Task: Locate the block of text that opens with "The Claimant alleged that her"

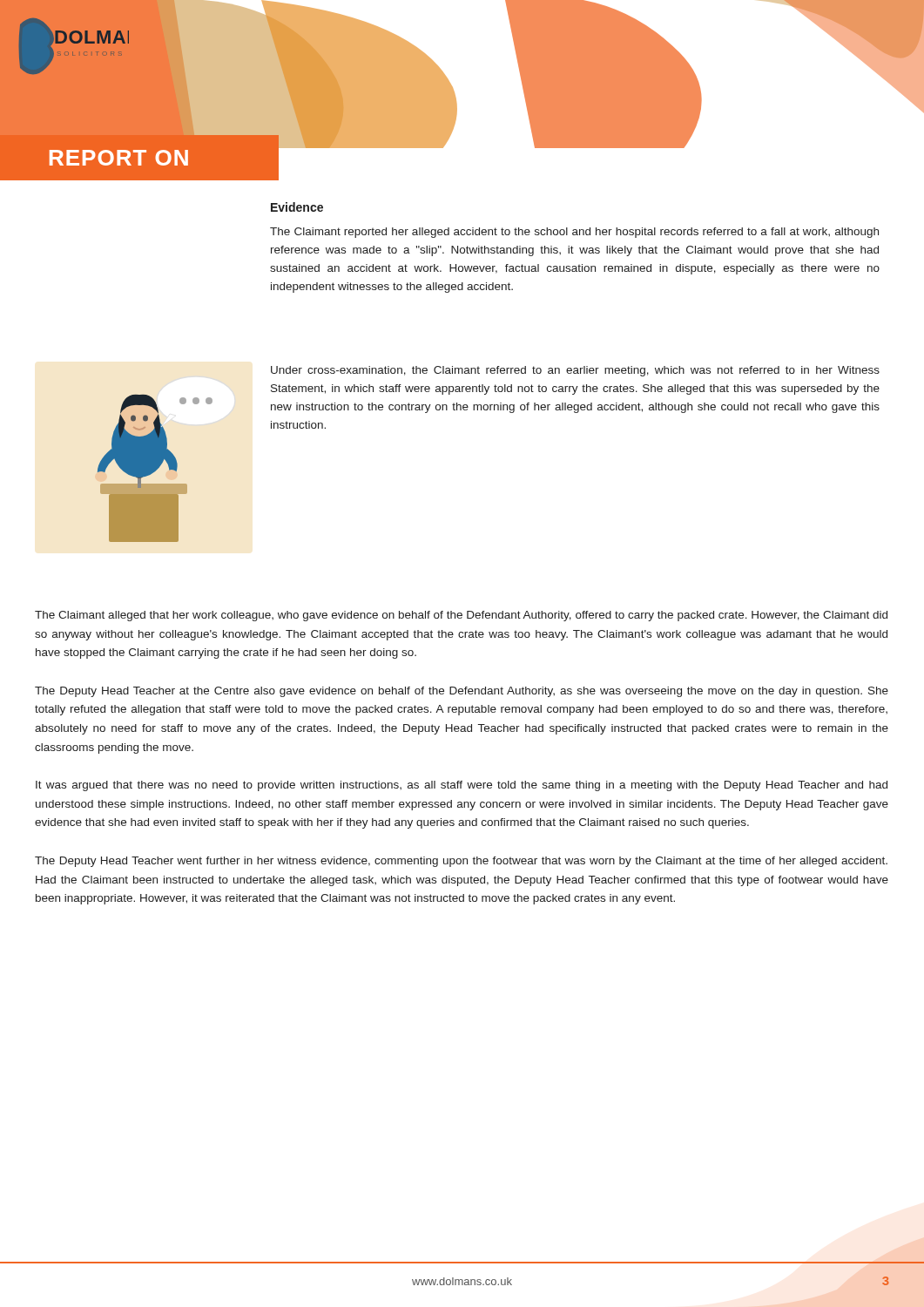Action: (x=462, y=634)
